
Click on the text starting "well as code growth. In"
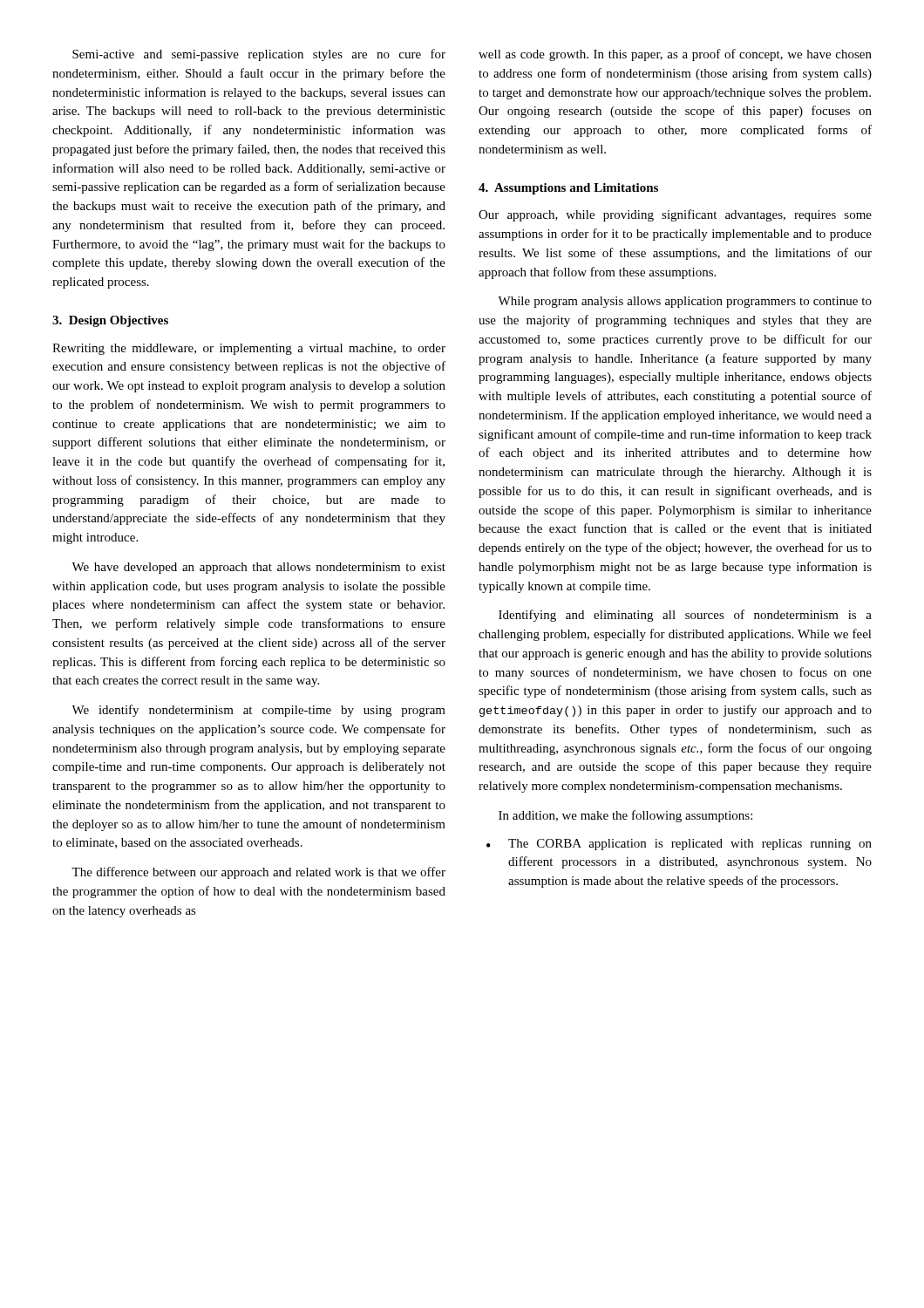(675, 102)
